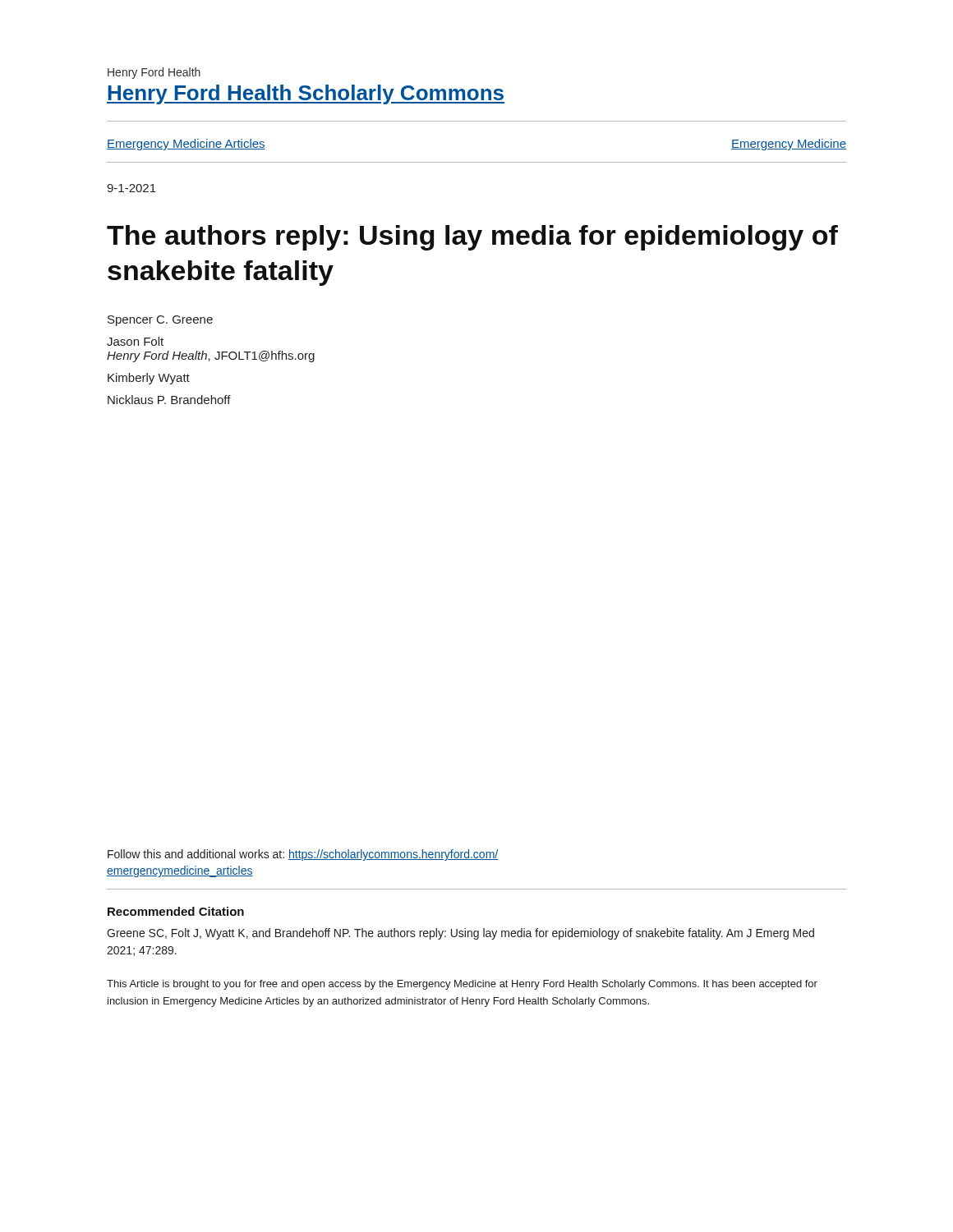Click the passage that begins "Jason Folt Henry Ford"
Image resolution: width=953 pixels, height=1232 pixels.
point(135,341)
